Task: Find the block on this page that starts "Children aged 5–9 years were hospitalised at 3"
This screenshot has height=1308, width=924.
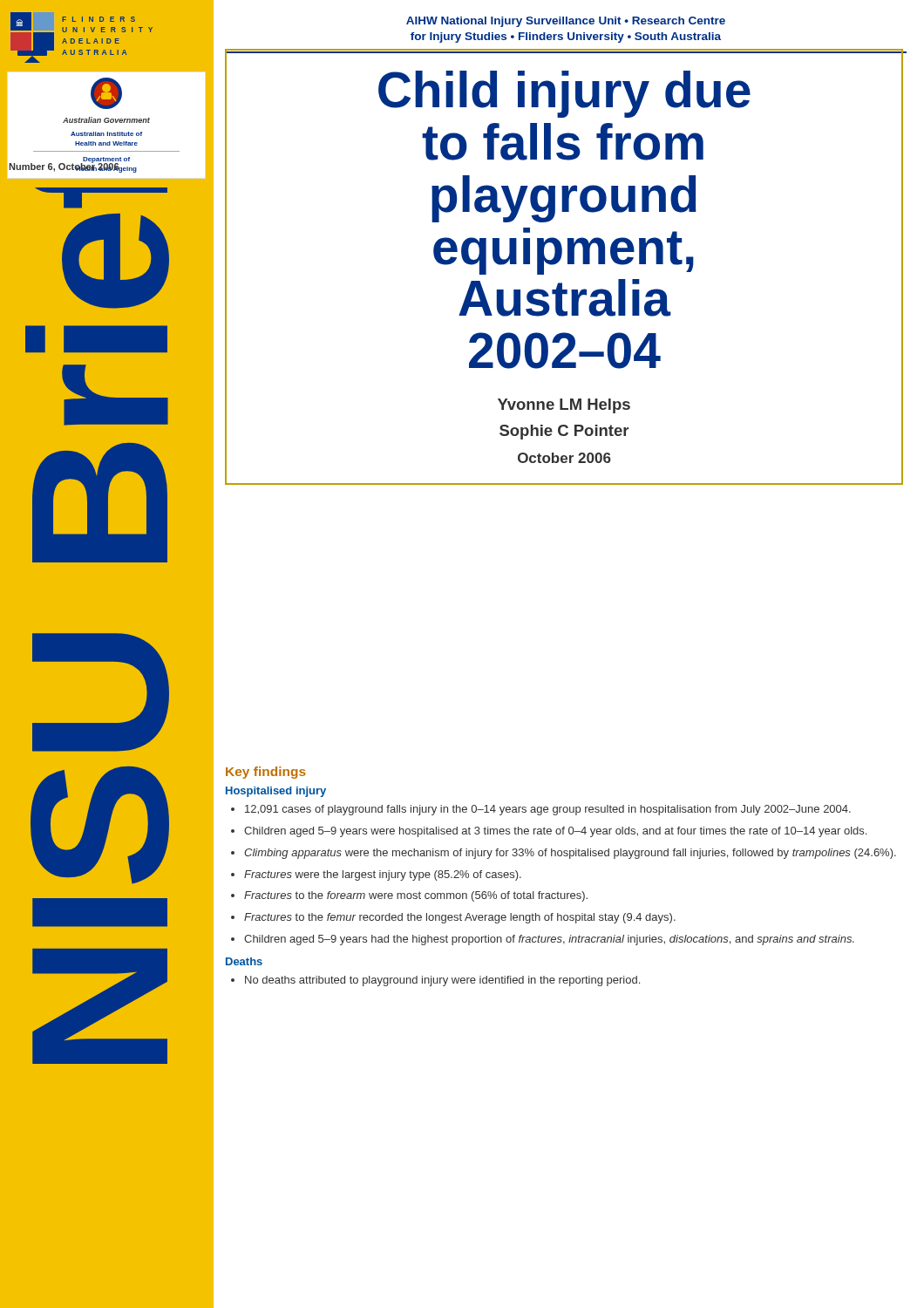Action: coord(556,830)
